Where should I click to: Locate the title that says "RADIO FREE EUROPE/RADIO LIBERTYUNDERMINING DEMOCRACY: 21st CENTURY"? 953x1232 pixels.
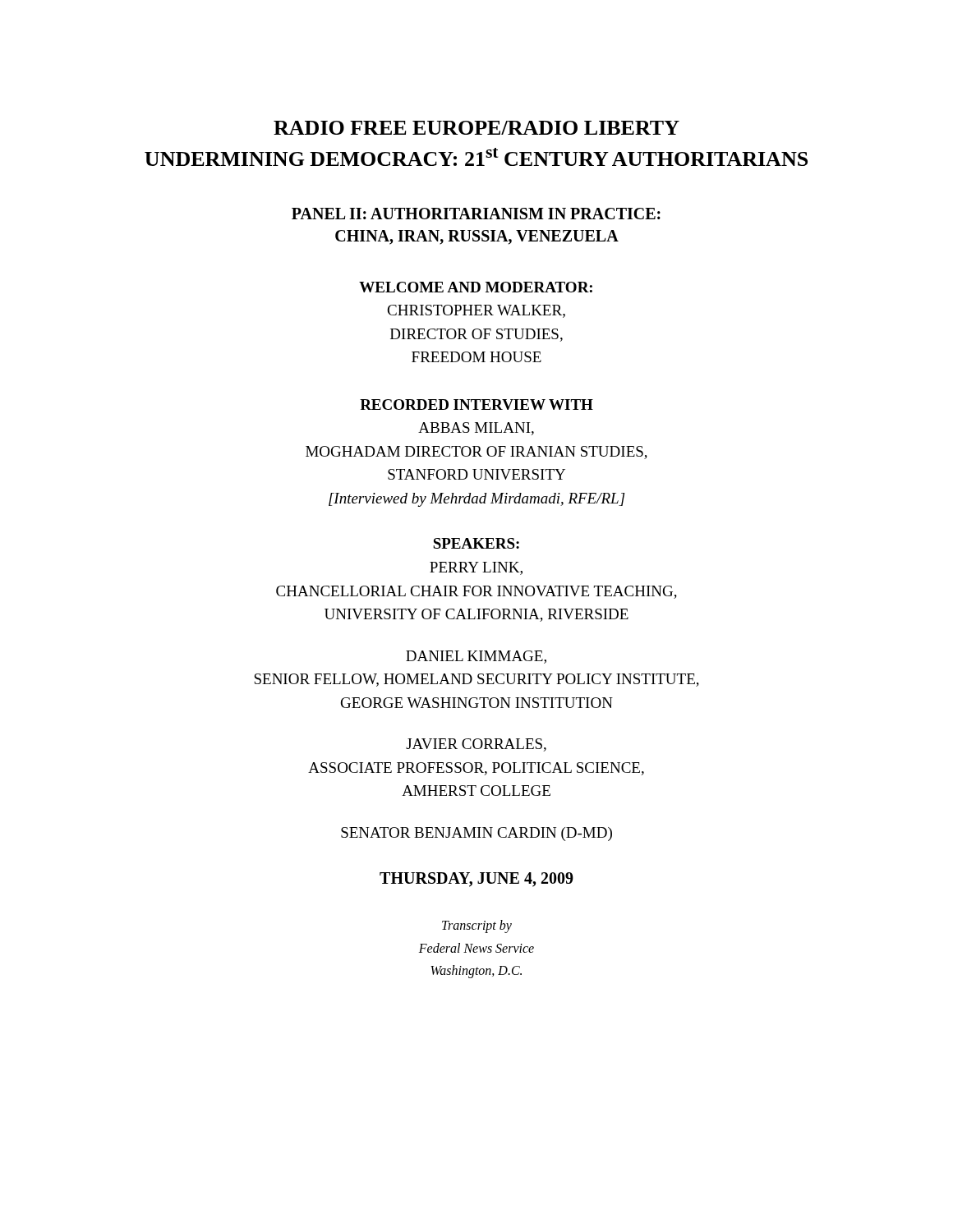click(476, 144)
